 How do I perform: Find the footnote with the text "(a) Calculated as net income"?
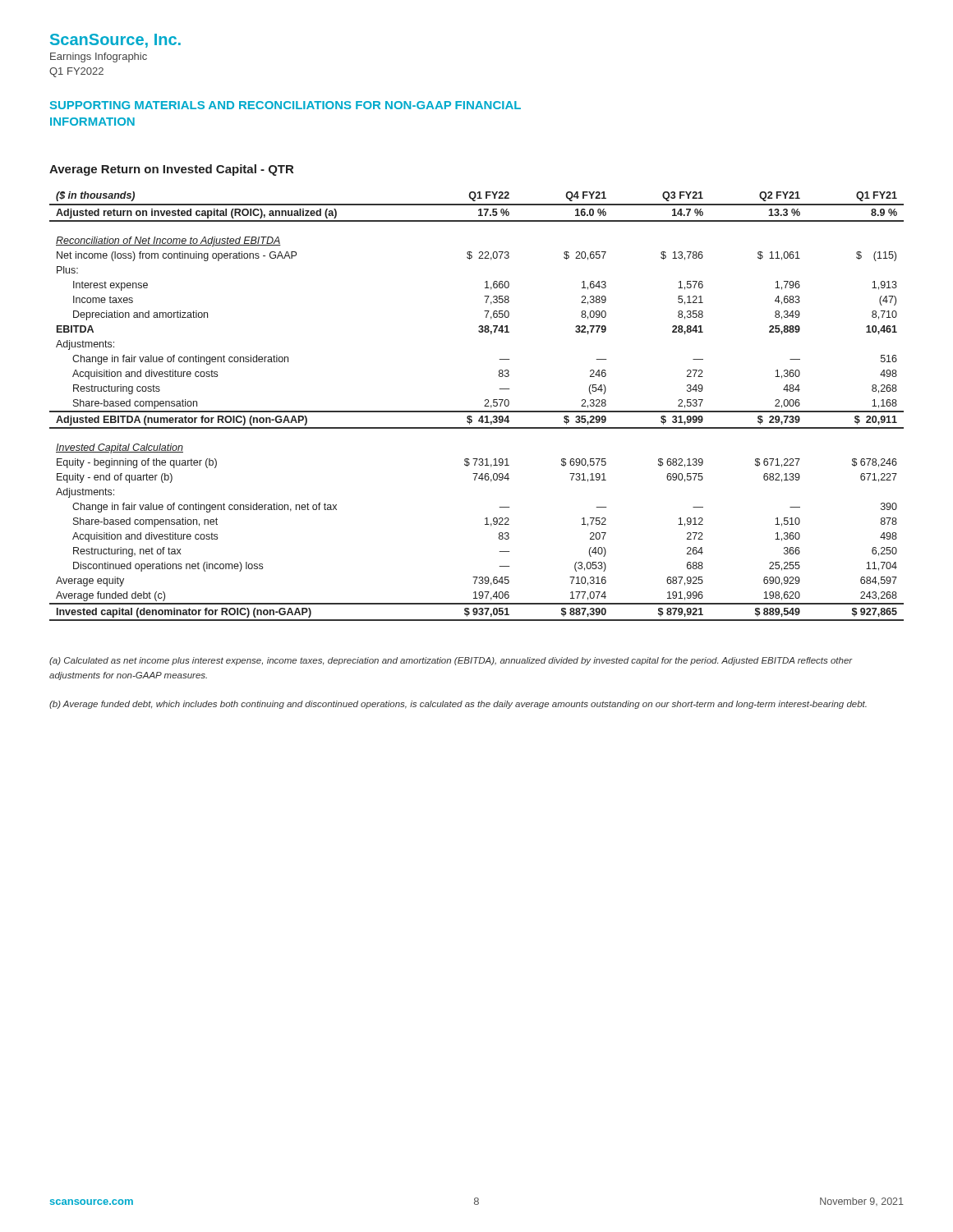coord(476,668)
